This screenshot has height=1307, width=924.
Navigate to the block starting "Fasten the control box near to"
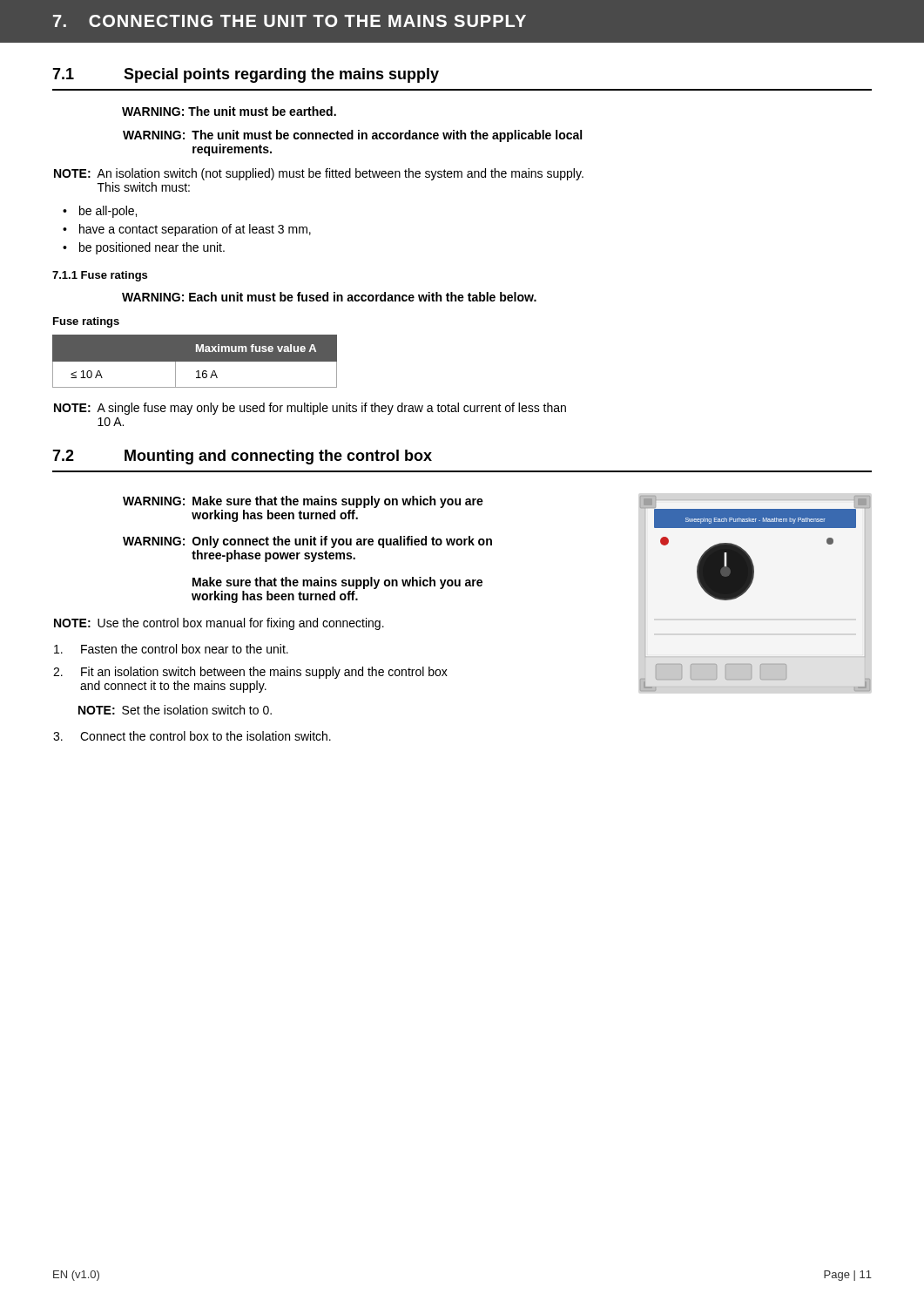171,649
